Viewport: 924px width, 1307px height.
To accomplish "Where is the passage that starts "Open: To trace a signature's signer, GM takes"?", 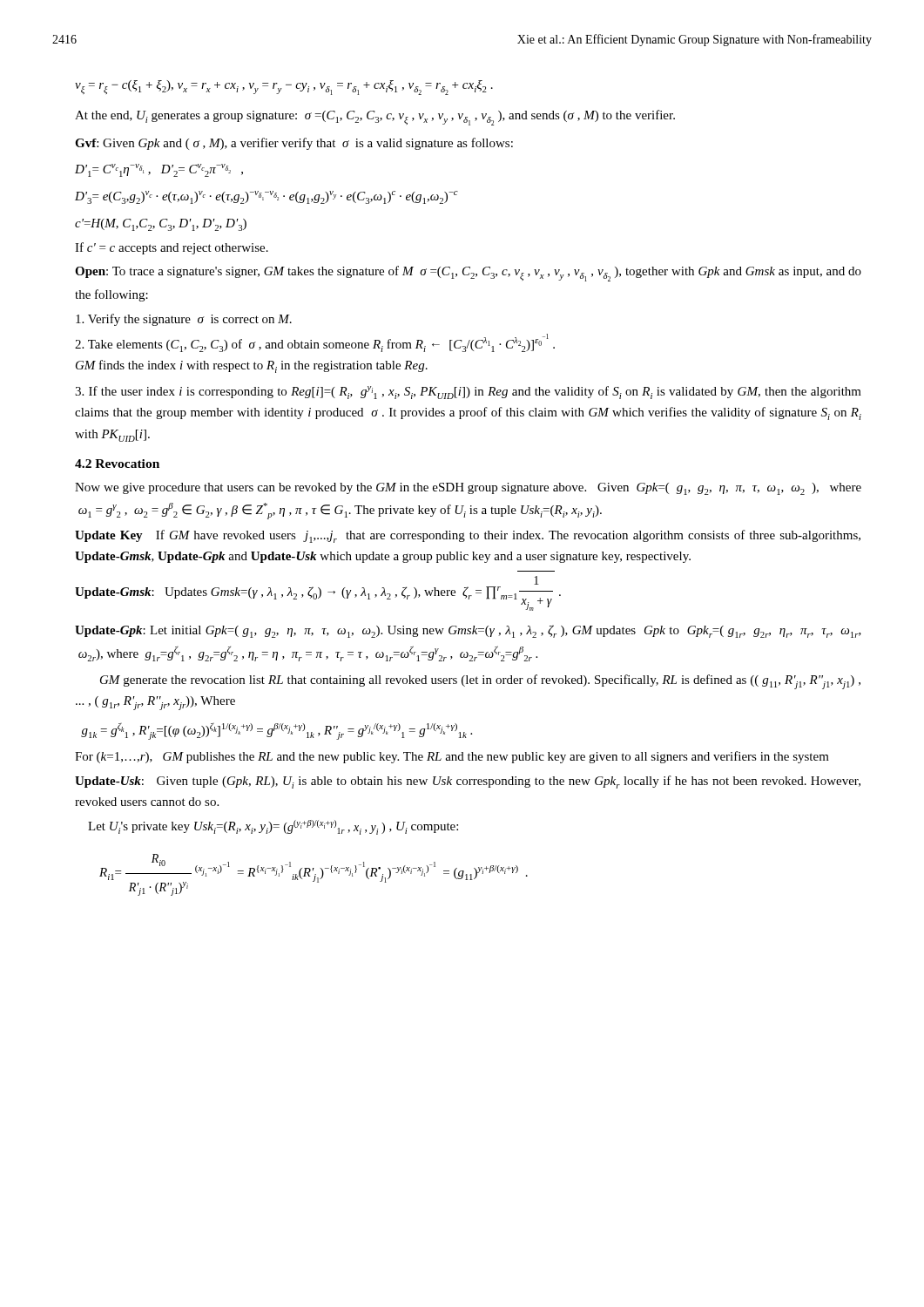I will (468, 283).
